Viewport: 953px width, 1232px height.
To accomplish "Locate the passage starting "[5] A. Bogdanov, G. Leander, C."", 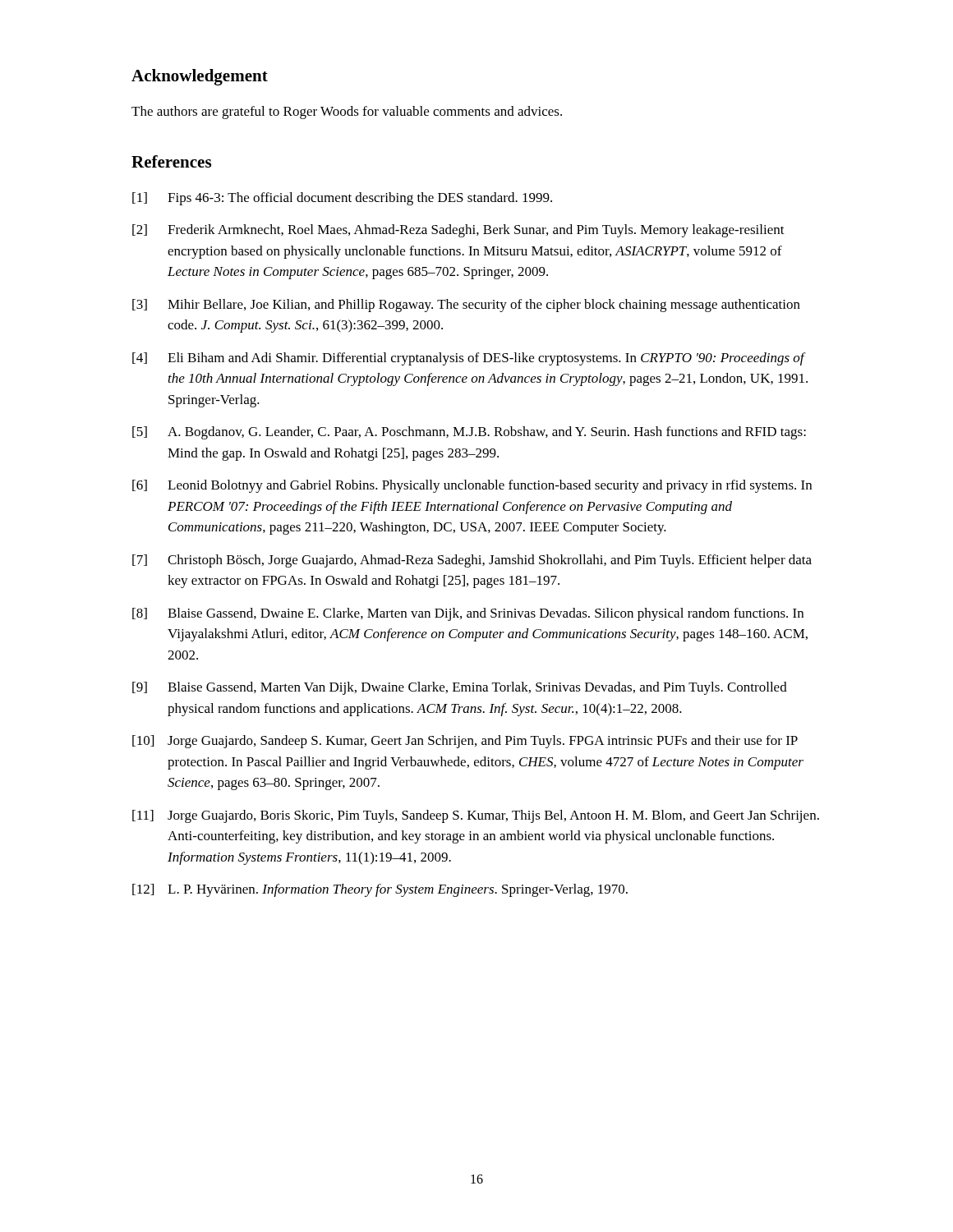I will (476, 442).
